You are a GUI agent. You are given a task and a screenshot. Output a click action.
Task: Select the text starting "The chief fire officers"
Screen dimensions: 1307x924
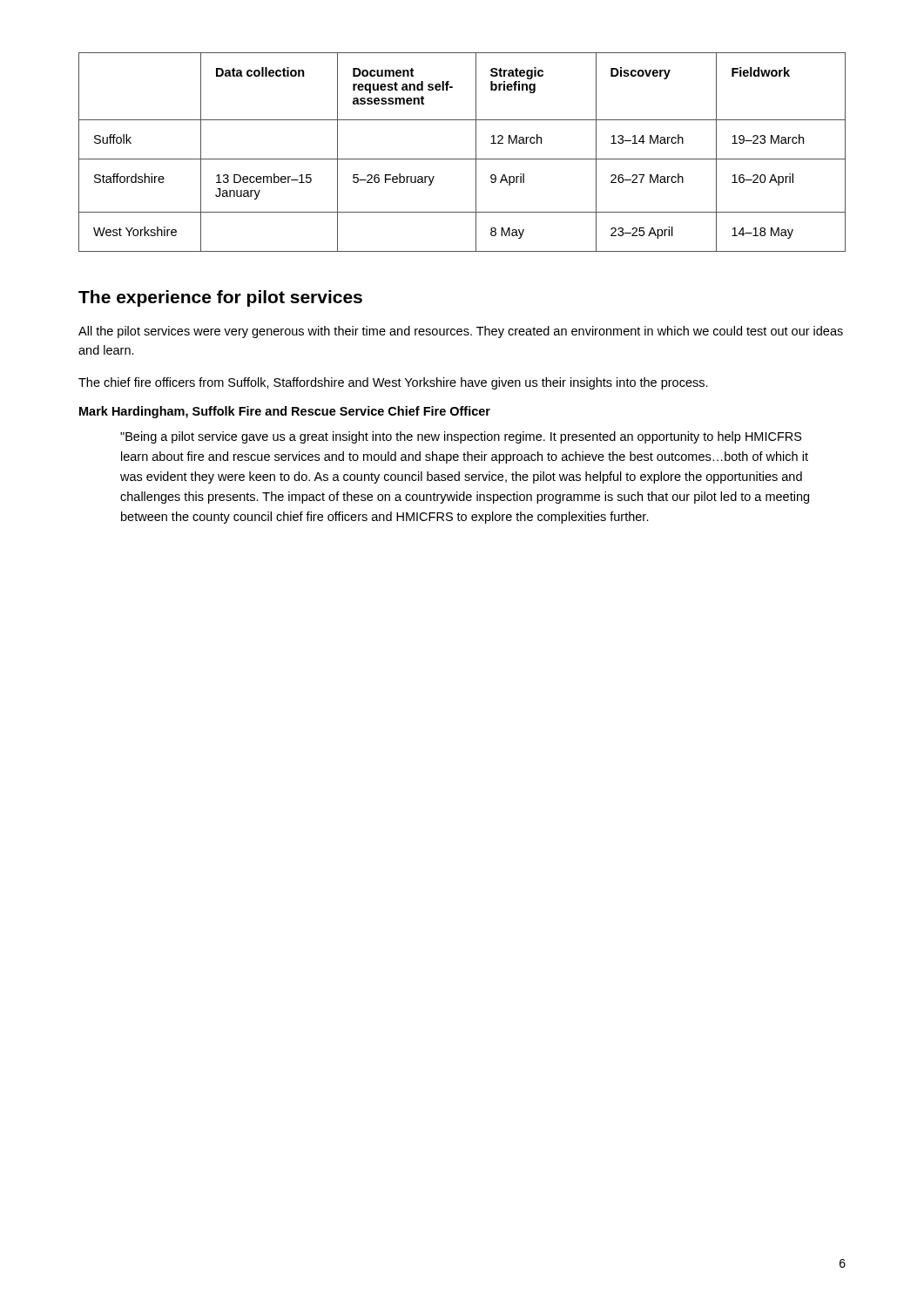tap(393, 382)
